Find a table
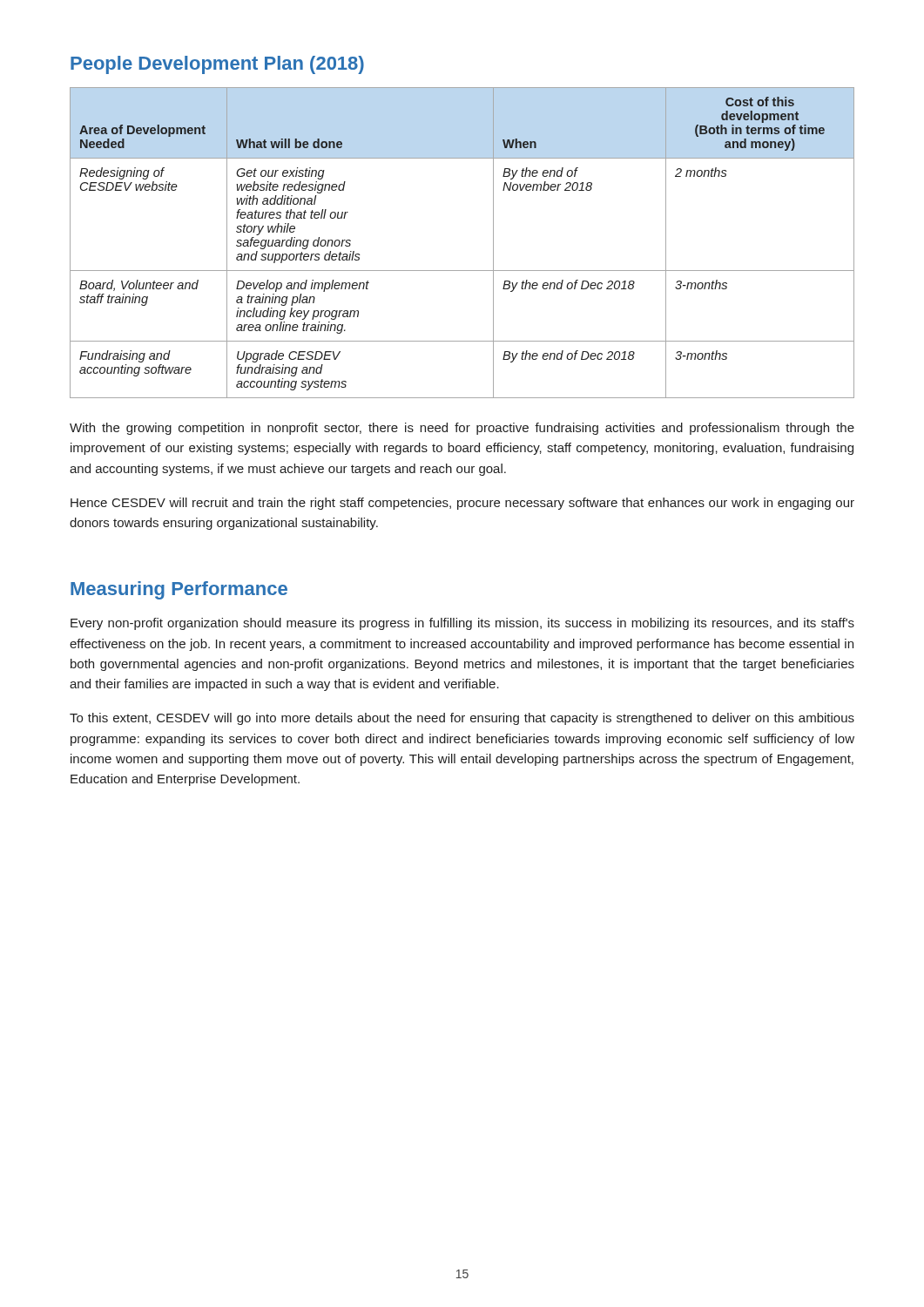Screen dimensions: 1307x924 coord(462,243)
